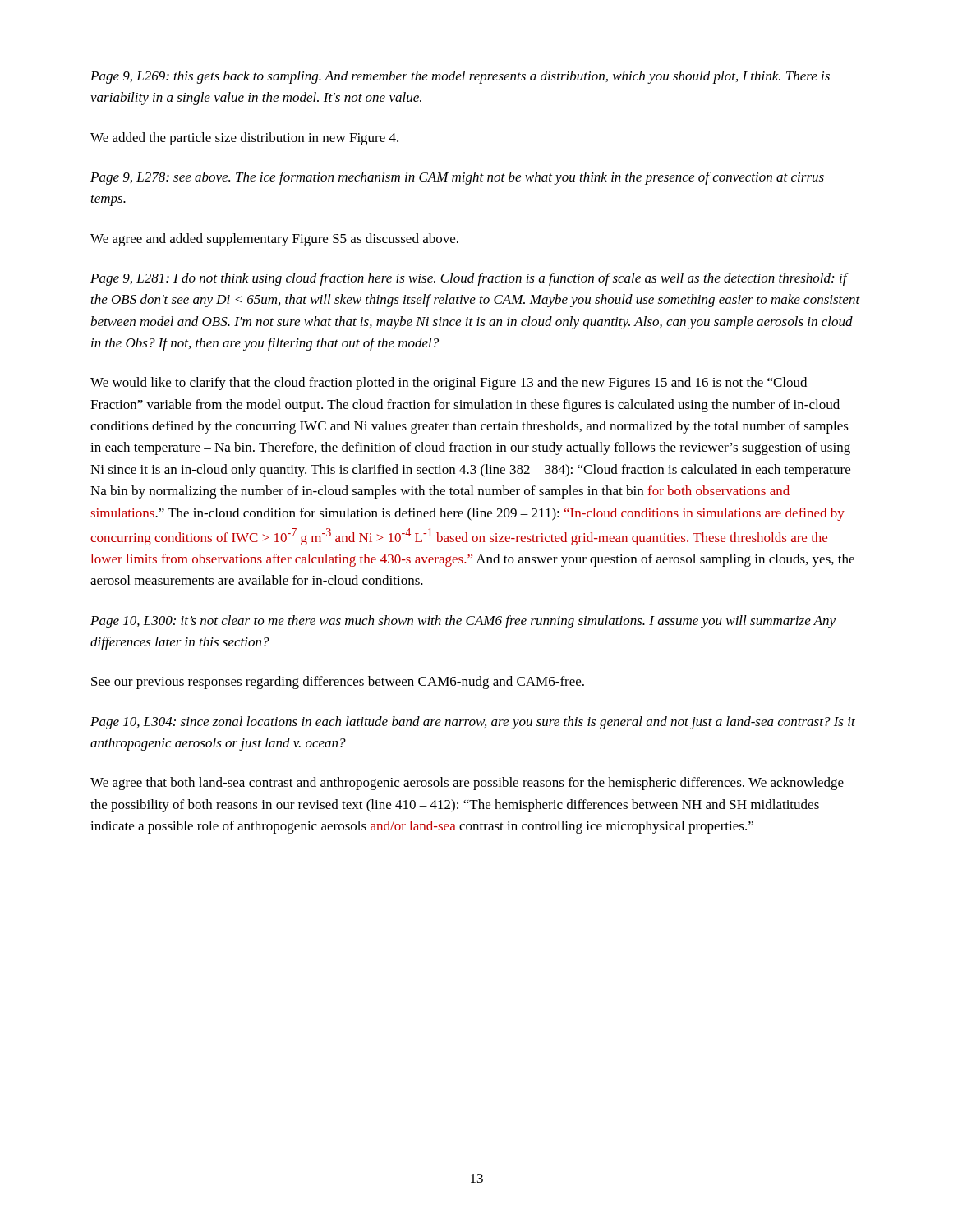Select the text block with the text "We agree that both land-sea contrast"
Image resolution: width=953 pixels, height=1232 pixels.
(x=467, y=804)
